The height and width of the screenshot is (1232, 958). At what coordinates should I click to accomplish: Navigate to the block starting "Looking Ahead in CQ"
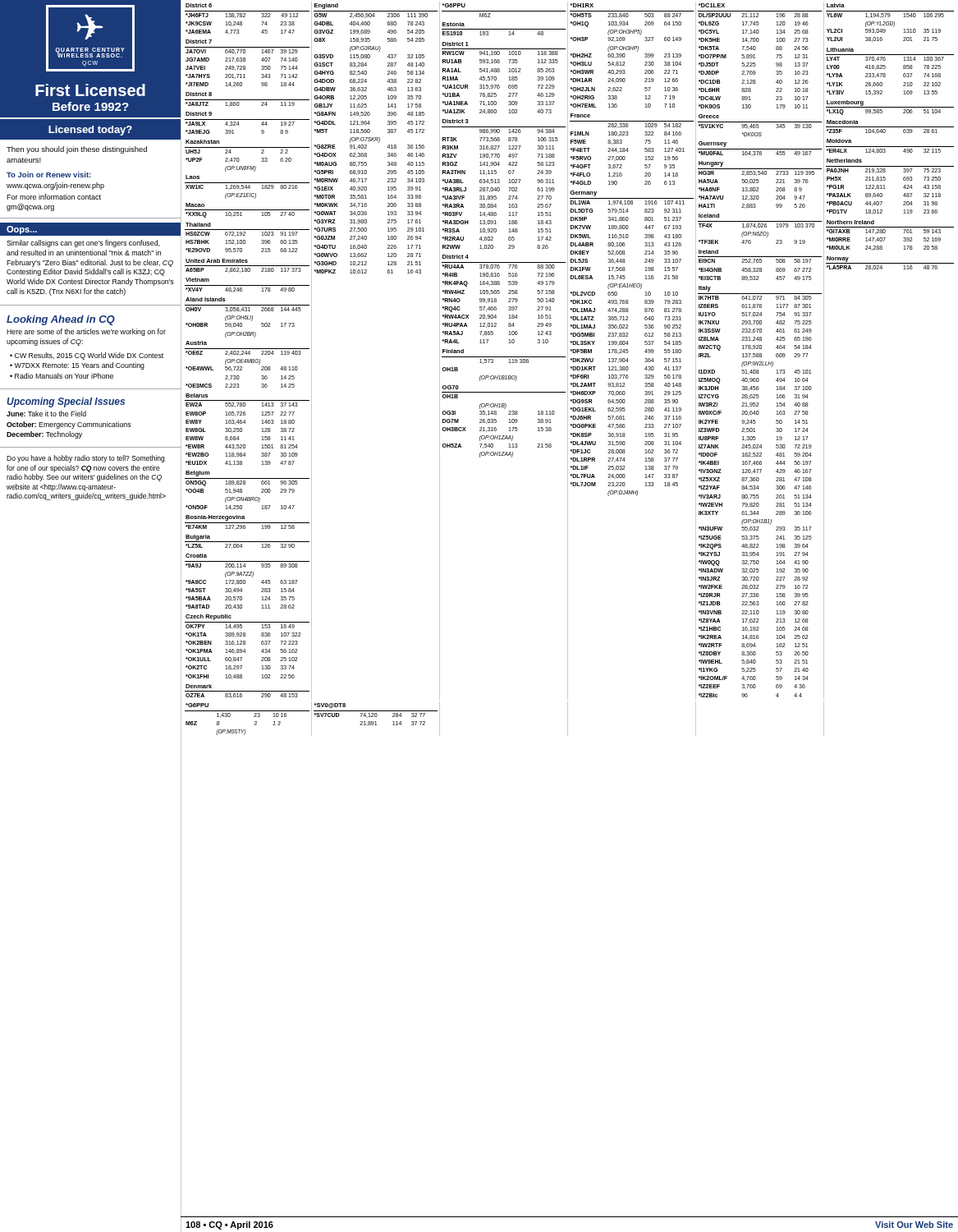tap(61, 319)
